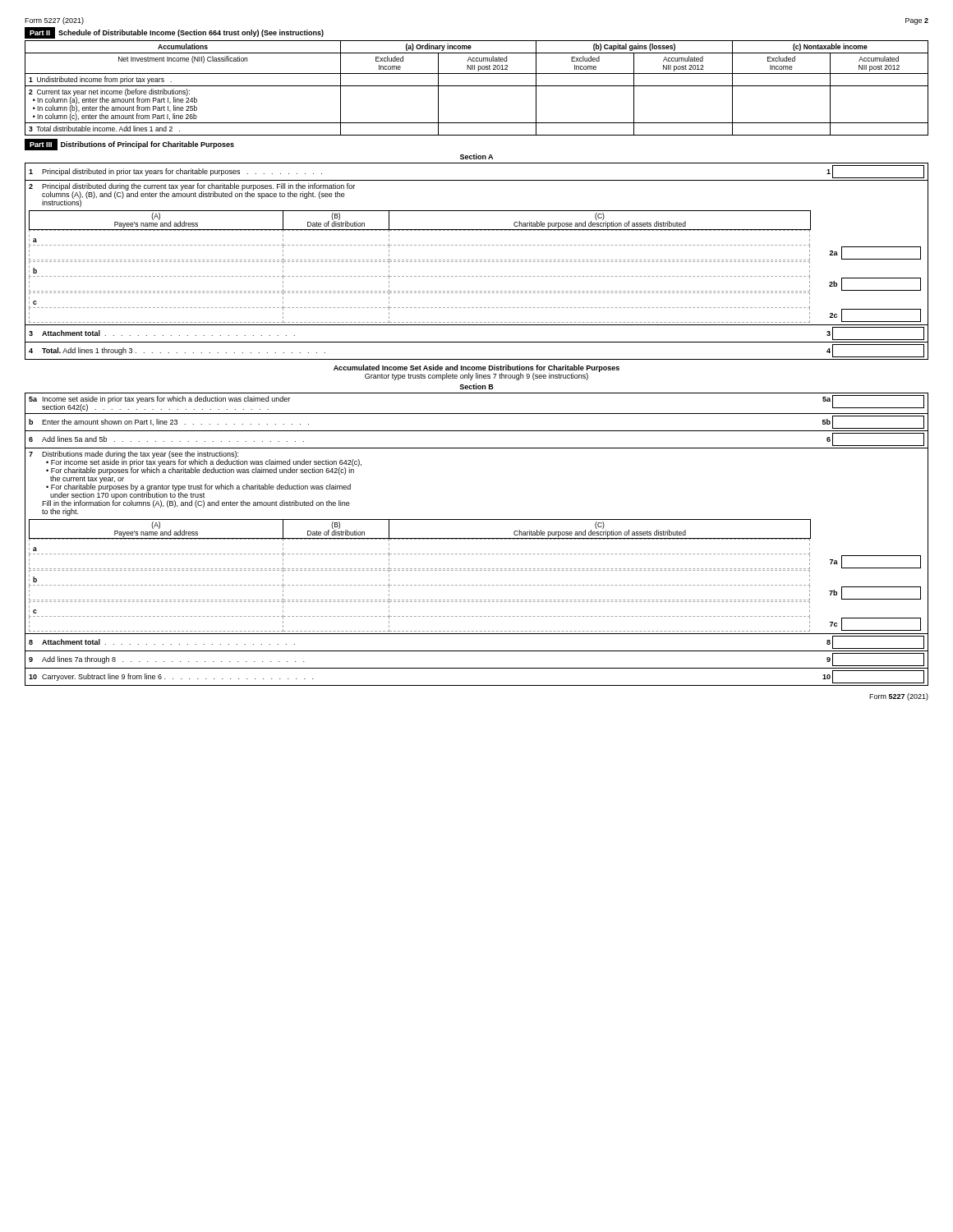
Task: Locate the section header that says "Part II Schedule of"
Action: point(476,33)
